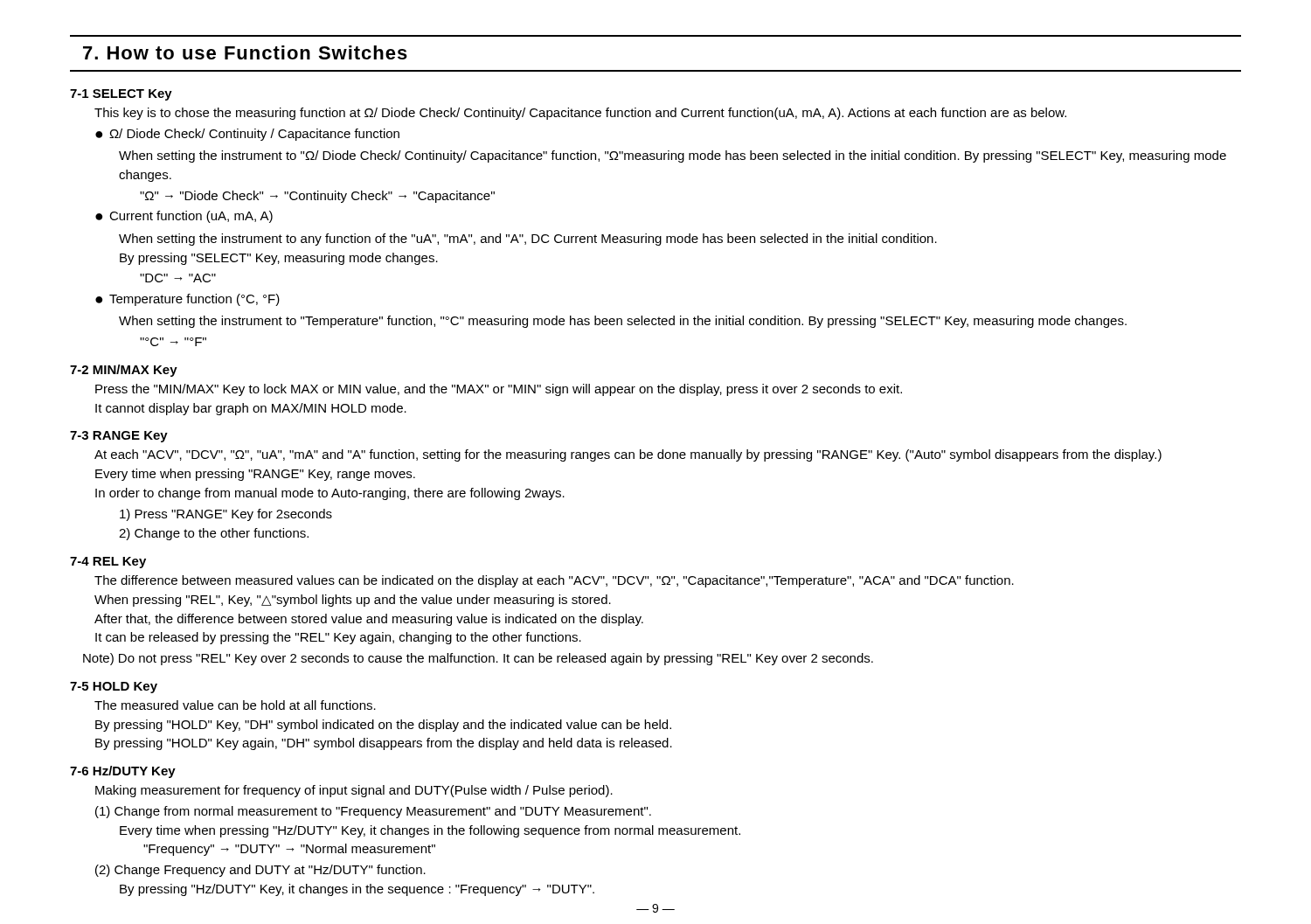Find the block starting "7-4 REL Key"
1311x924 pixels.
(x=108, y=561)
